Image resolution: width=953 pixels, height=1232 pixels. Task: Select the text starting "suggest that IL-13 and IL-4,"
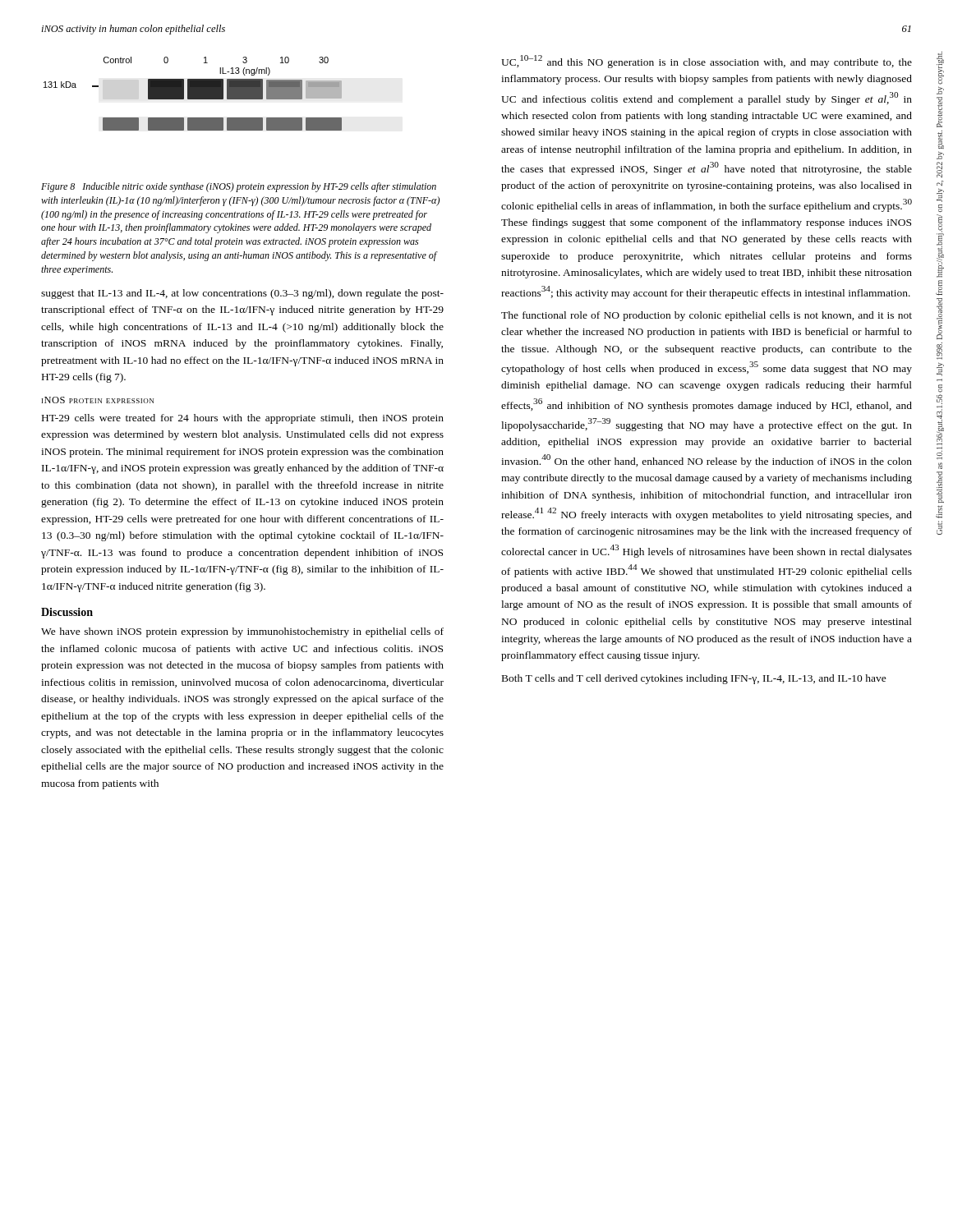point(242,335)
